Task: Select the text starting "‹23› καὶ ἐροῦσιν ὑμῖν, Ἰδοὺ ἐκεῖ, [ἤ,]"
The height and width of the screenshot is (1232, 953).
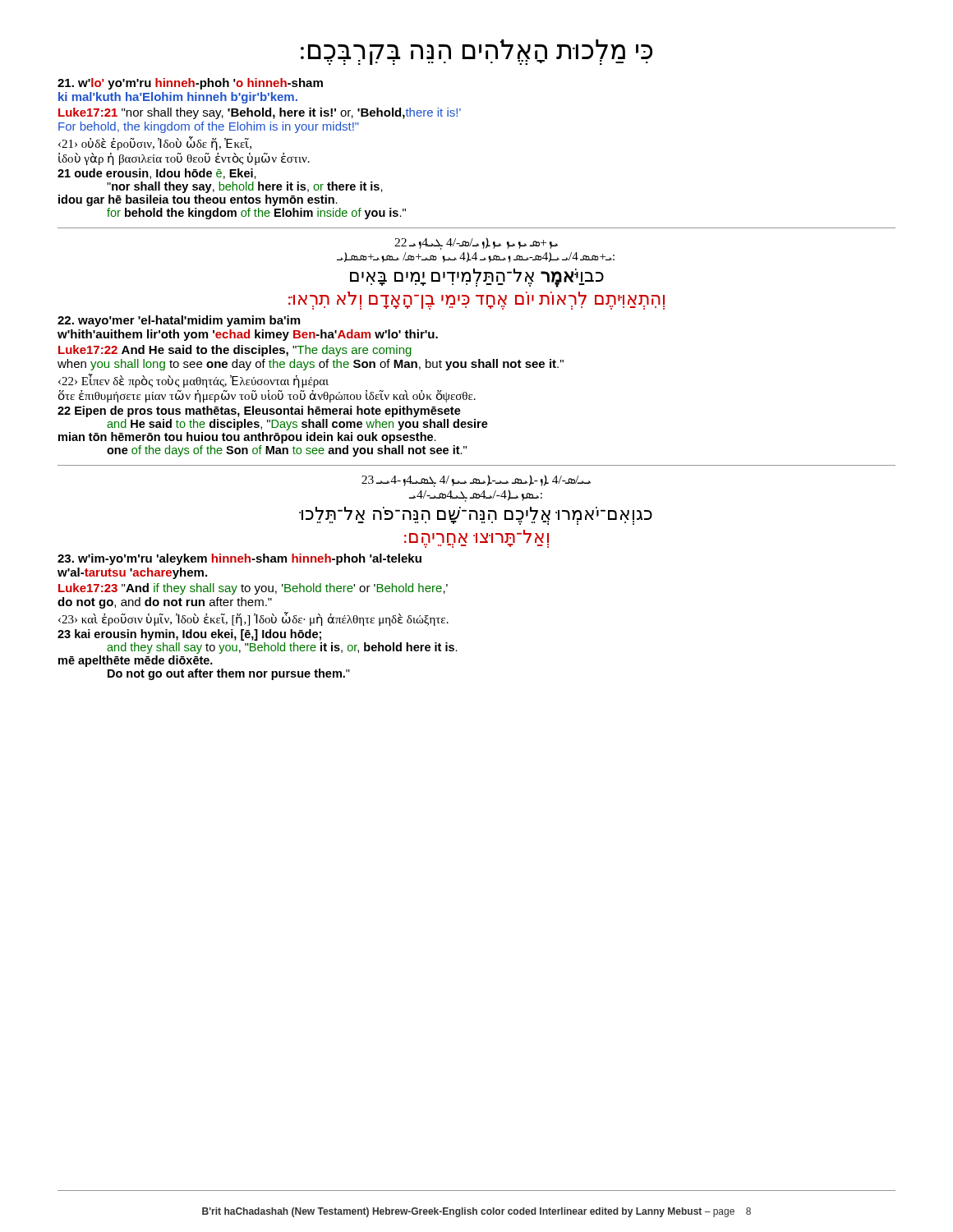Action: 253,619
